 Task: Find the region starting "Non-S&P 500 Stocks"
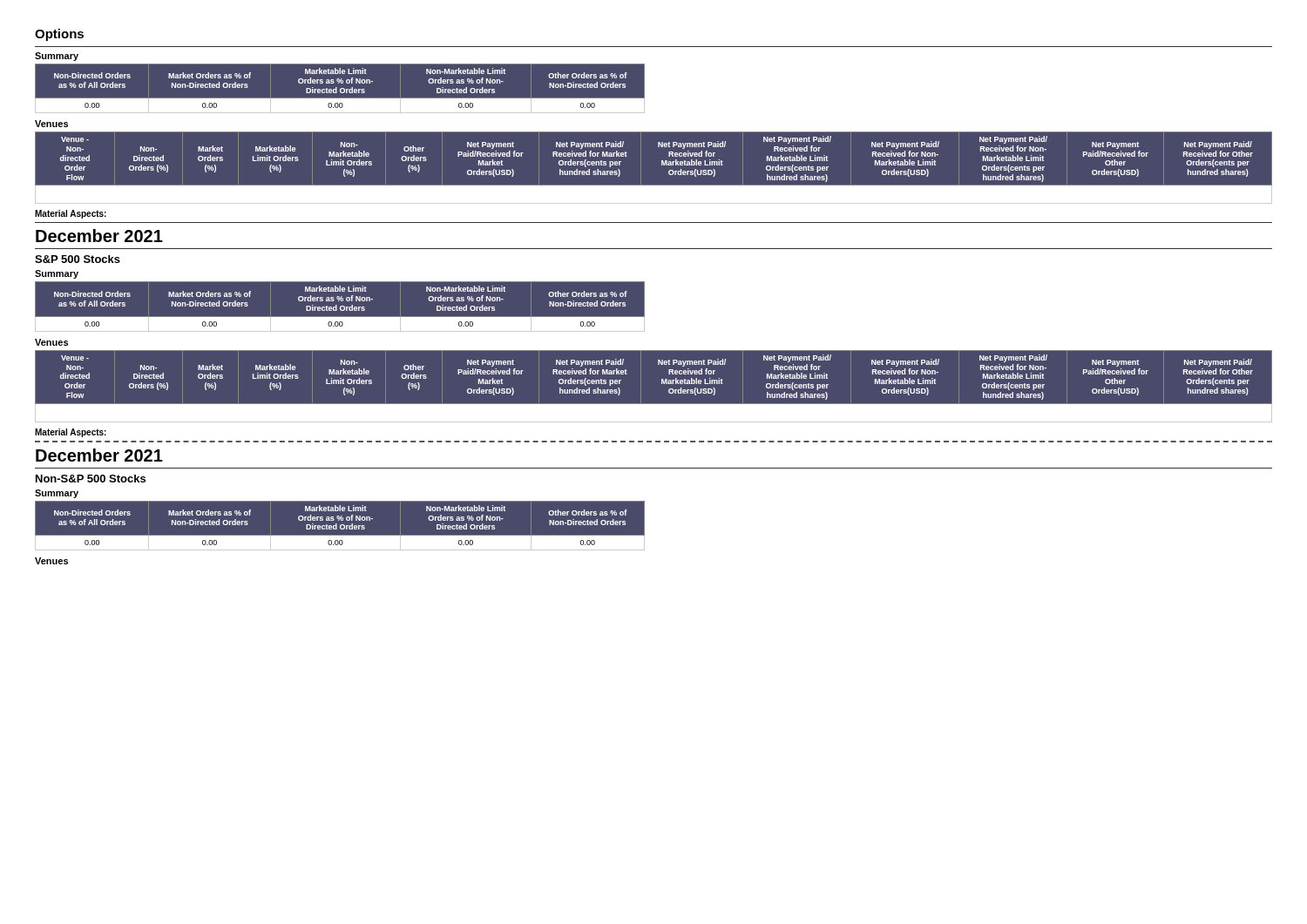[91, 478]
